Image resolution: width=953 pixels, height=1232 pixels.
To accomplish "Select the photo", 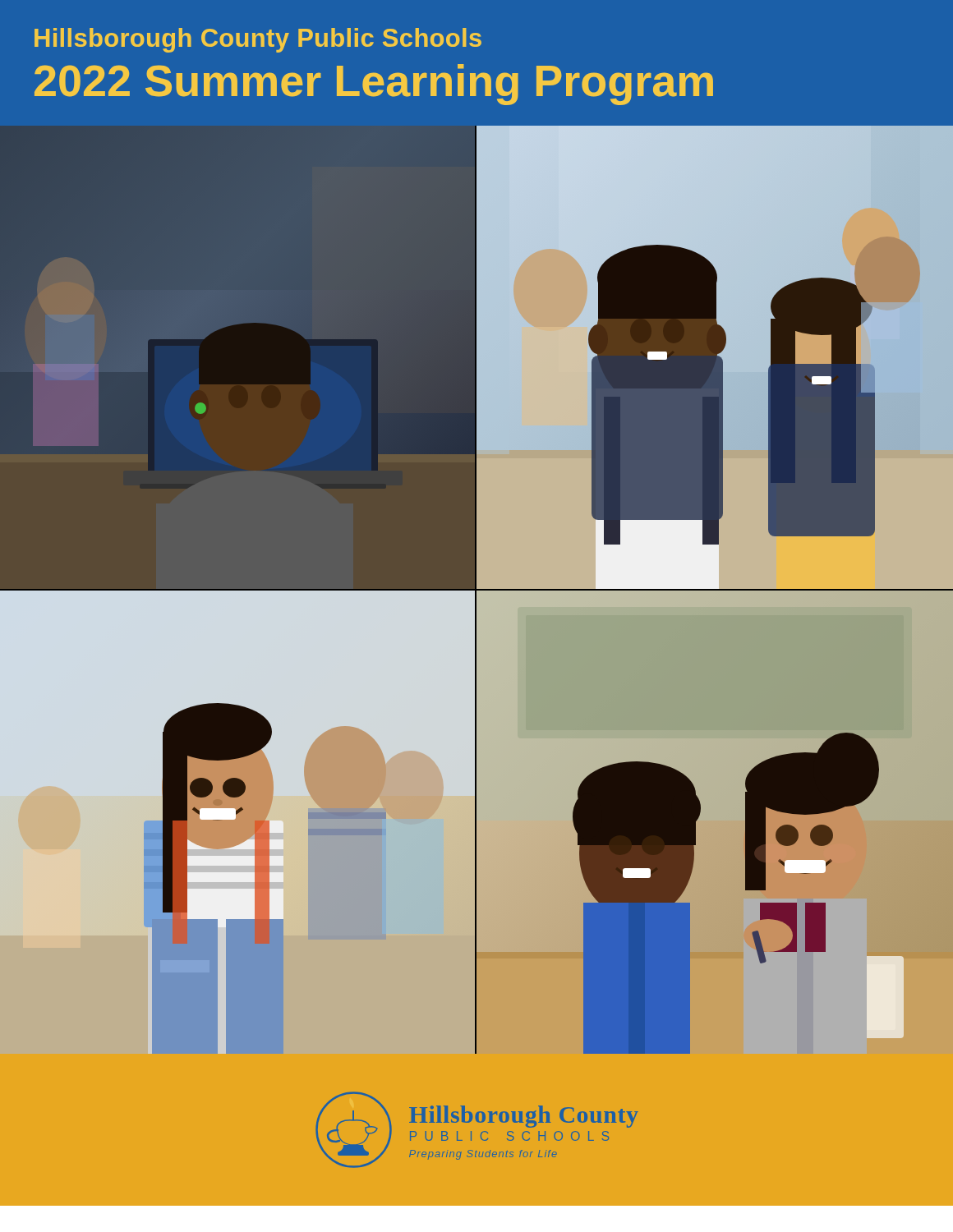I will coord(476,590).
